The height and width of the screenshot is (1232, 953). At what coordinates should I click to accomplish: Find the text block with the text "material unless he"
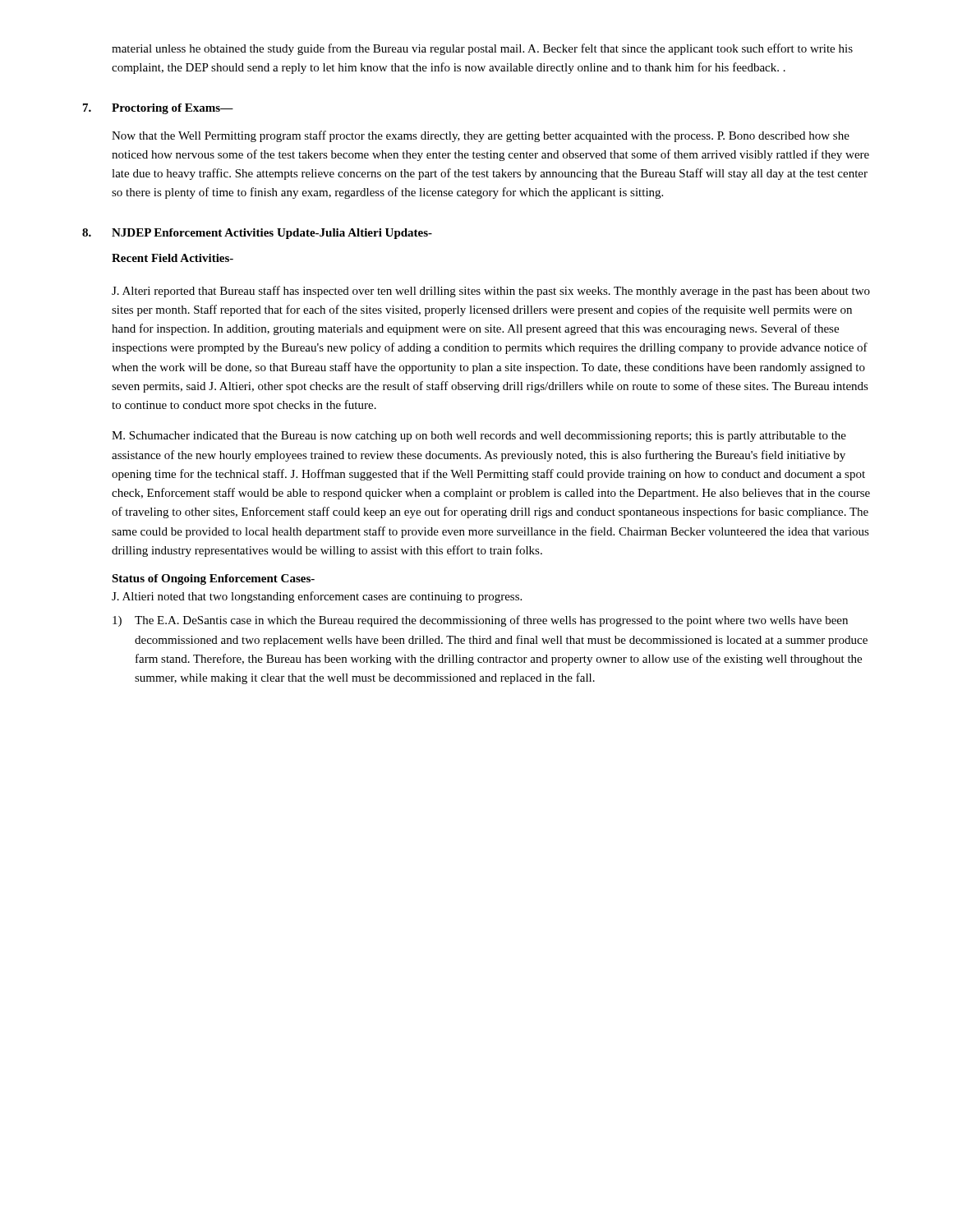point(491,59)
